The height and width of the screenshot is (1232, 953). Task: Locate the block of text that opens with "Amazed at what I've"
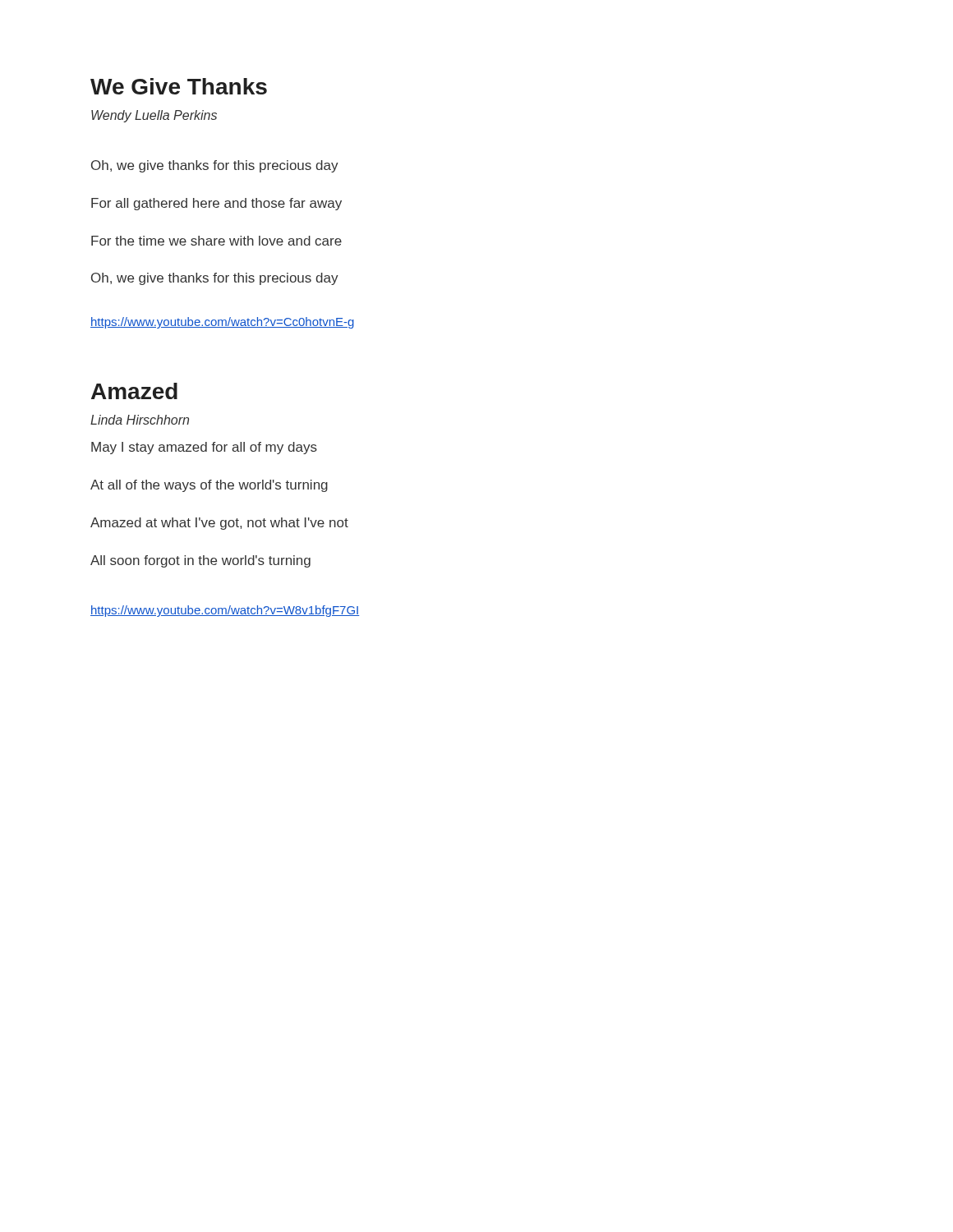coord(219,524)
